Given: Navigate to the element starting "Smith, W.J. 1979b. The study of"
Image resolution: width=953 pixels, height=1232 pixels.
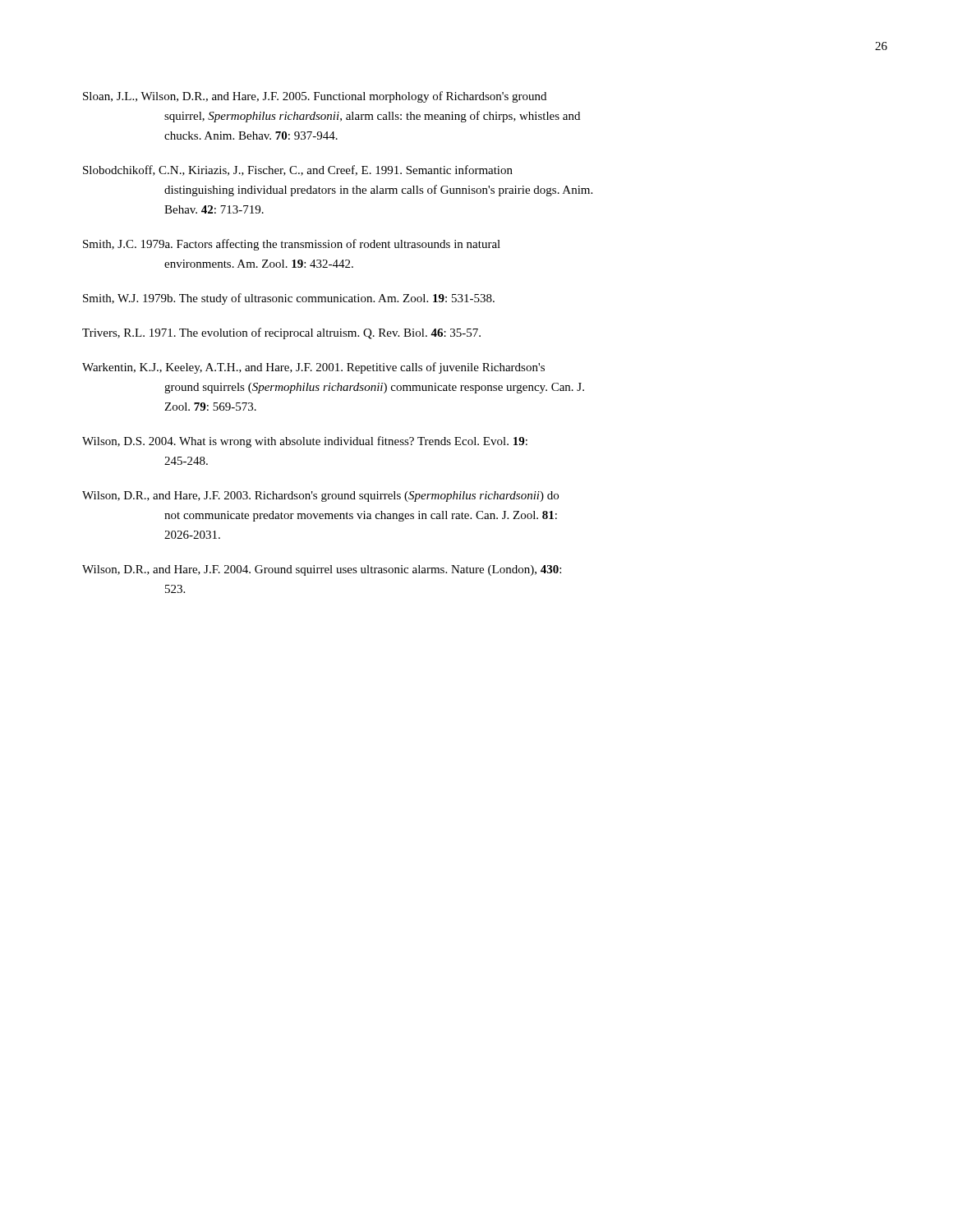Looking at the screenshot, I should click(485, 298).
